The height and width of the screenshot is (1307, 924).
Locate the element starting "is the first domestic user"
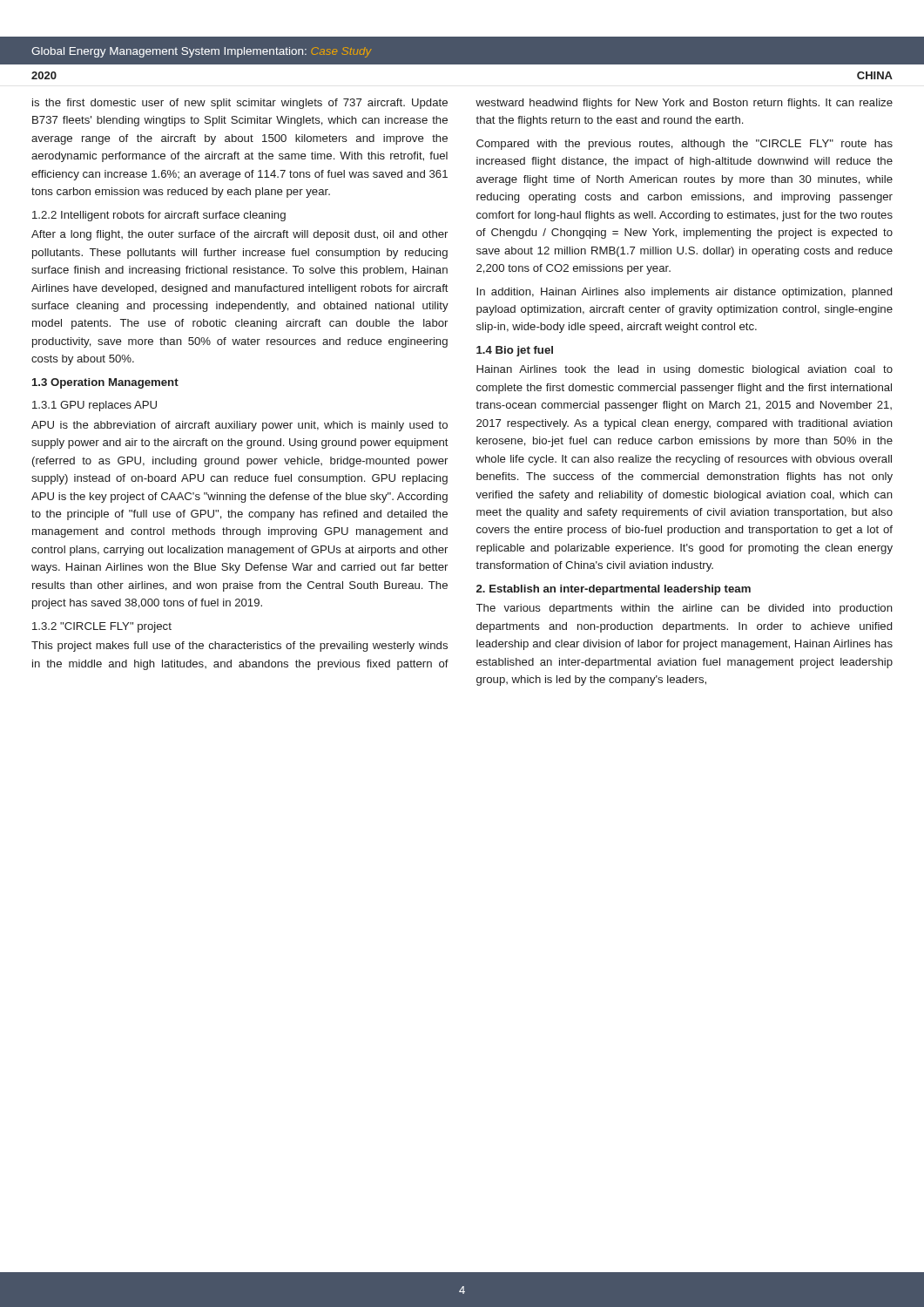coord(240,148)
